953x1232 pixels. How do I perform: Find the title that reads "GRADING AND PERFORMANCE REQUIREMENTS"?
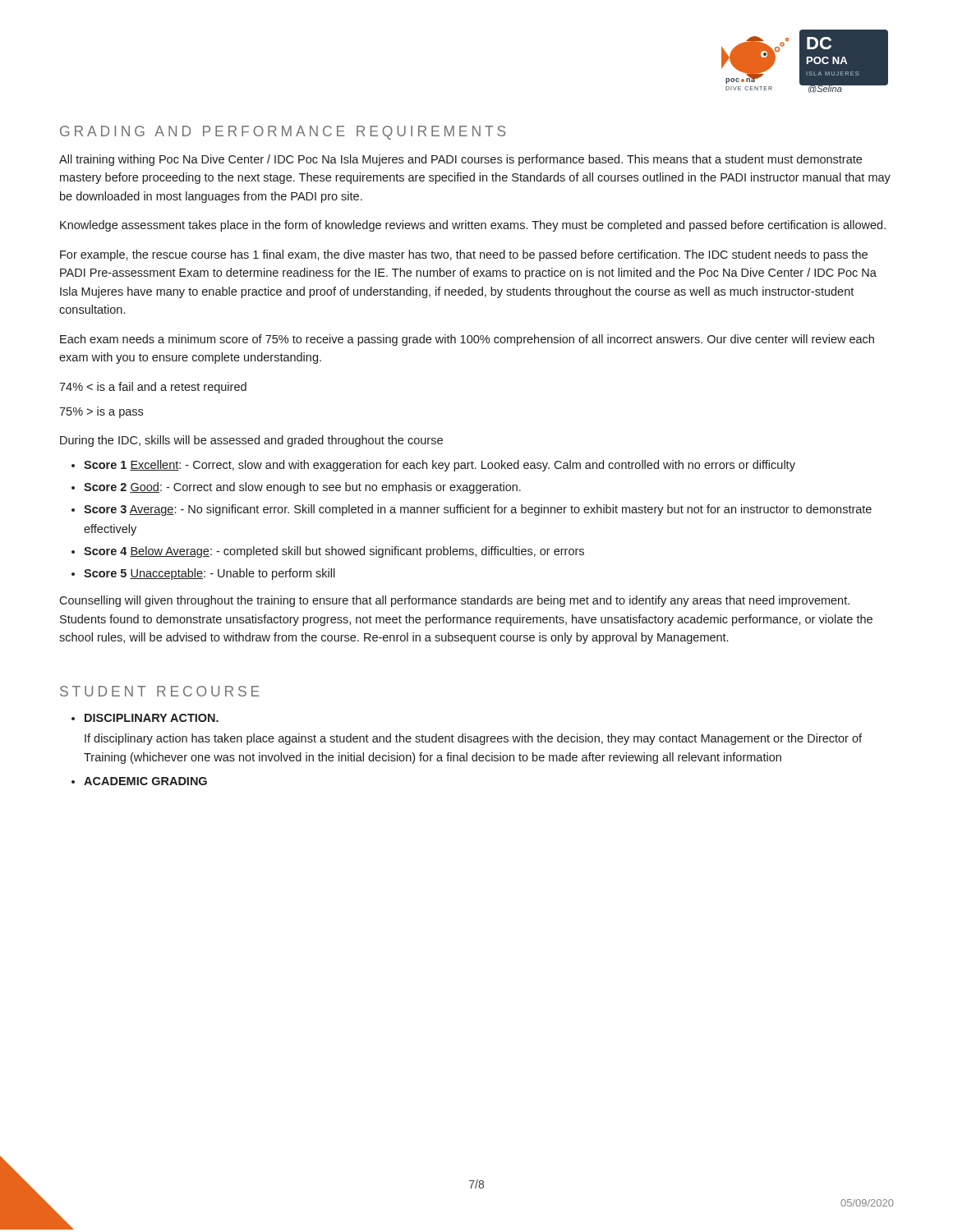pos(284,131)
